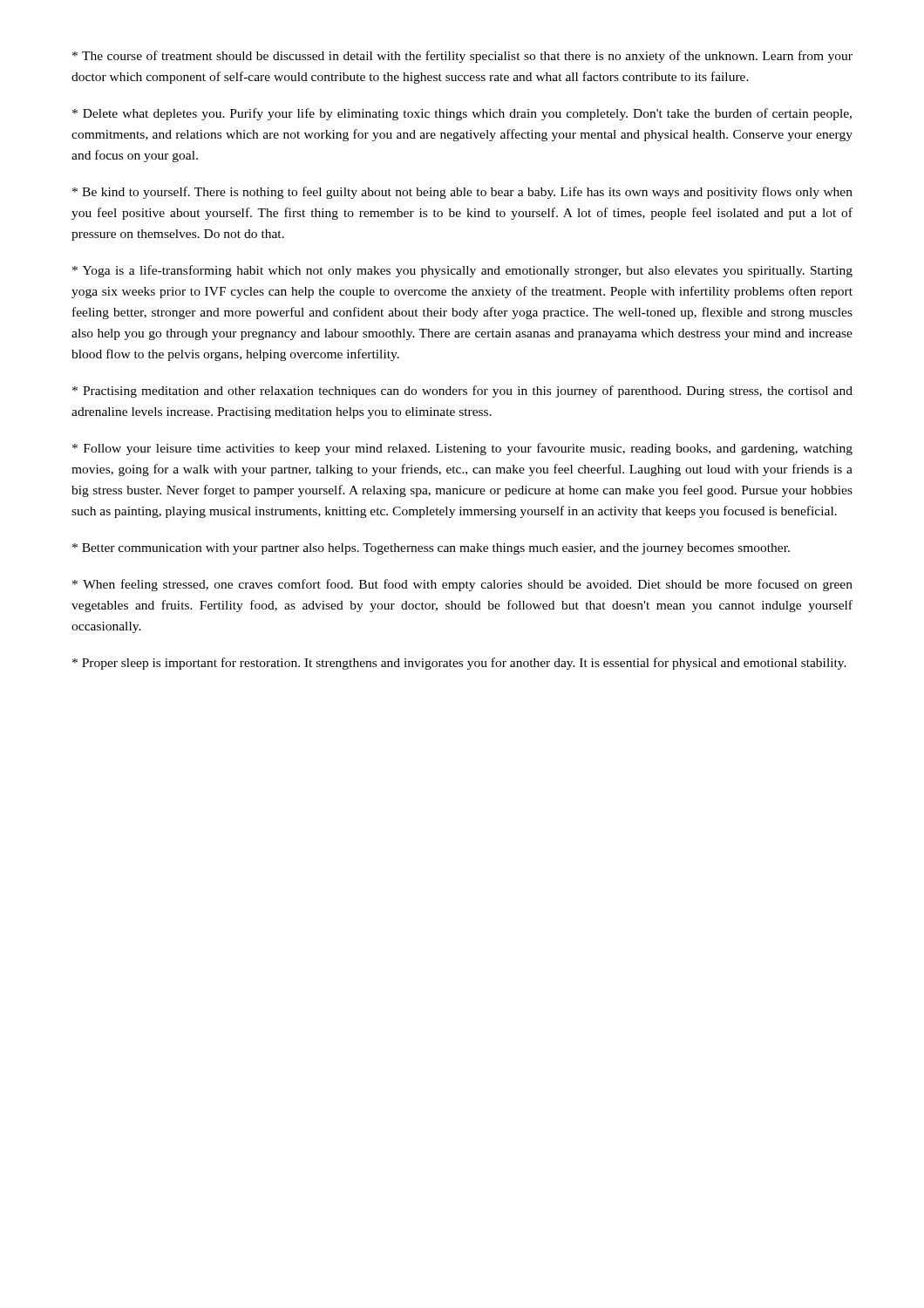Find the list item containing "Practising meditation and other relaxation techniques"
The image size is (924, 1308).
click(x=462, y=401)
